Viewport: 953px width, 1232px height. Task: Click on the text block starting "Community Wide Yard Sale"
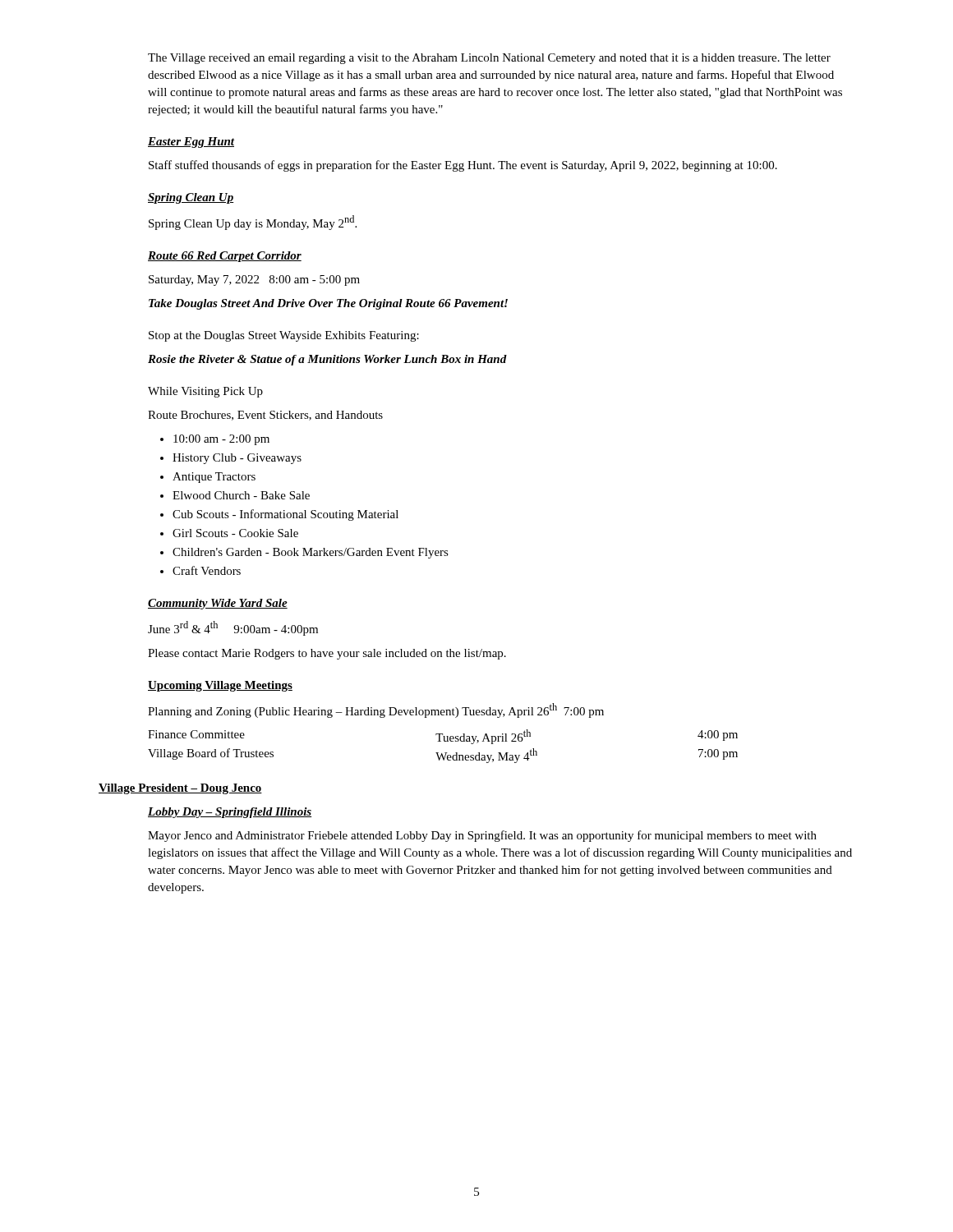218,604
